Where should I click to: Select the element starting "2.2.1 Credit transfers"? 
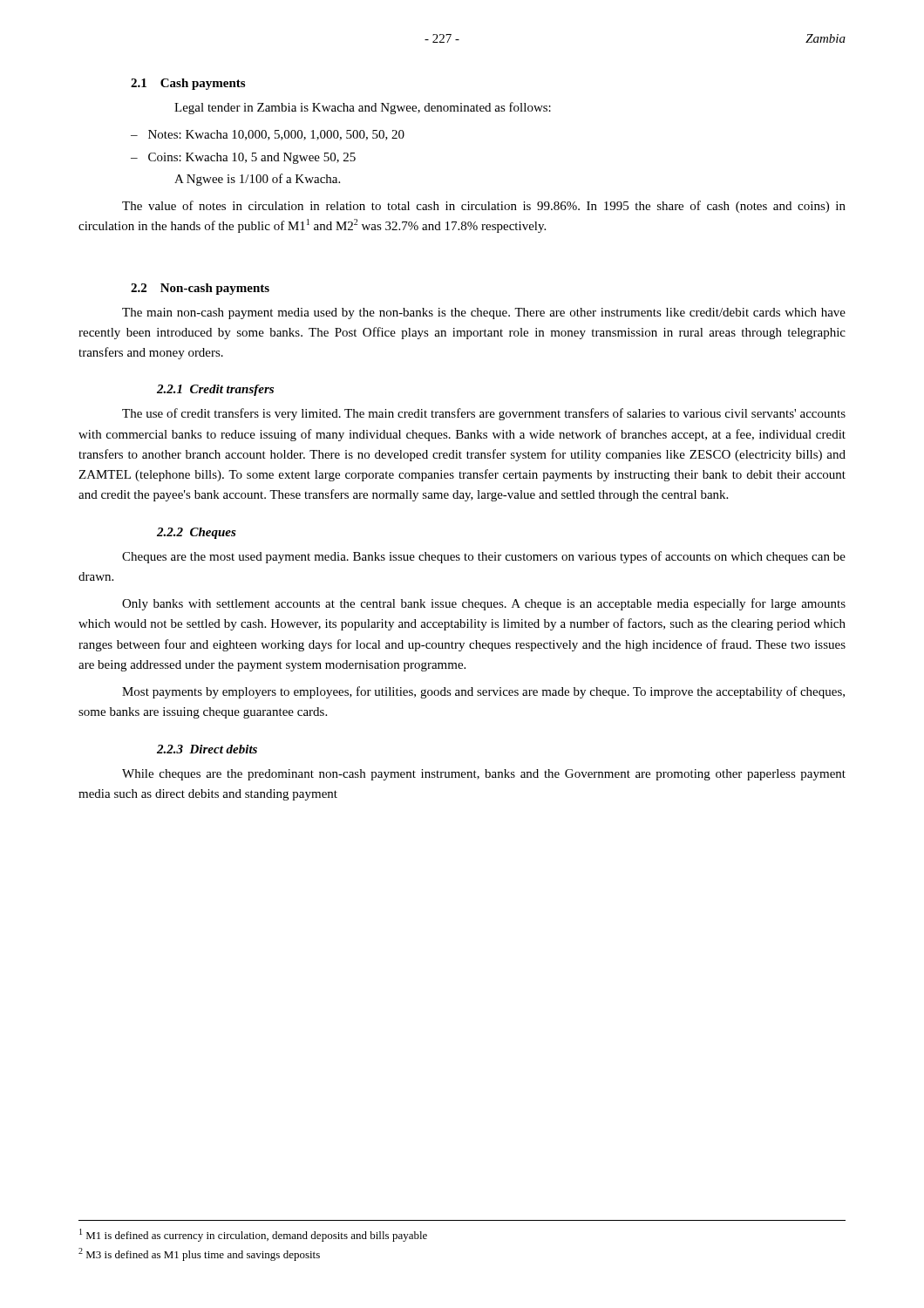point(216,389)
